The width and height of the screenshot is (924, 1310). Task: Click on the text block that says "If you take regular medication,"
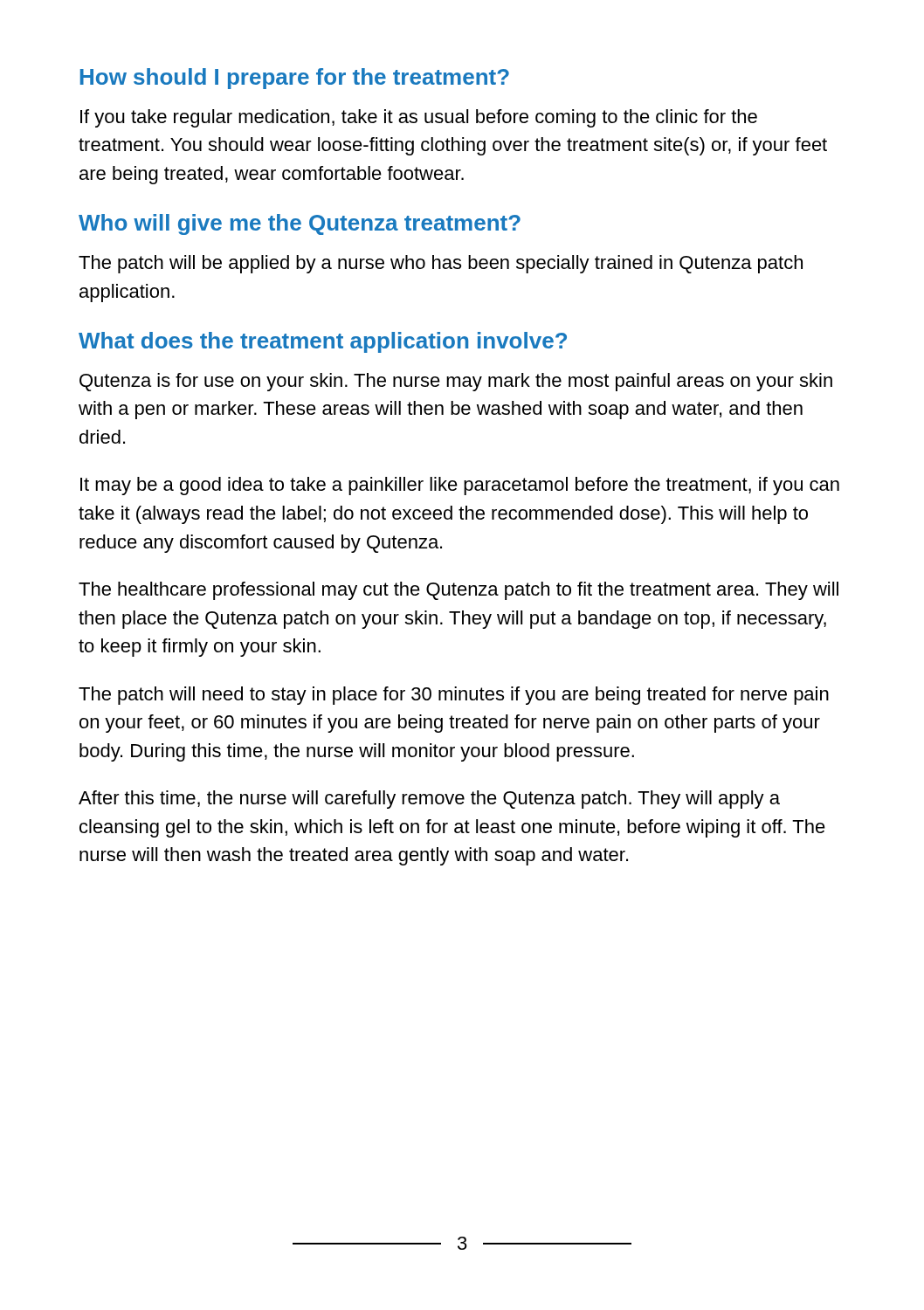tap(453, 145)
